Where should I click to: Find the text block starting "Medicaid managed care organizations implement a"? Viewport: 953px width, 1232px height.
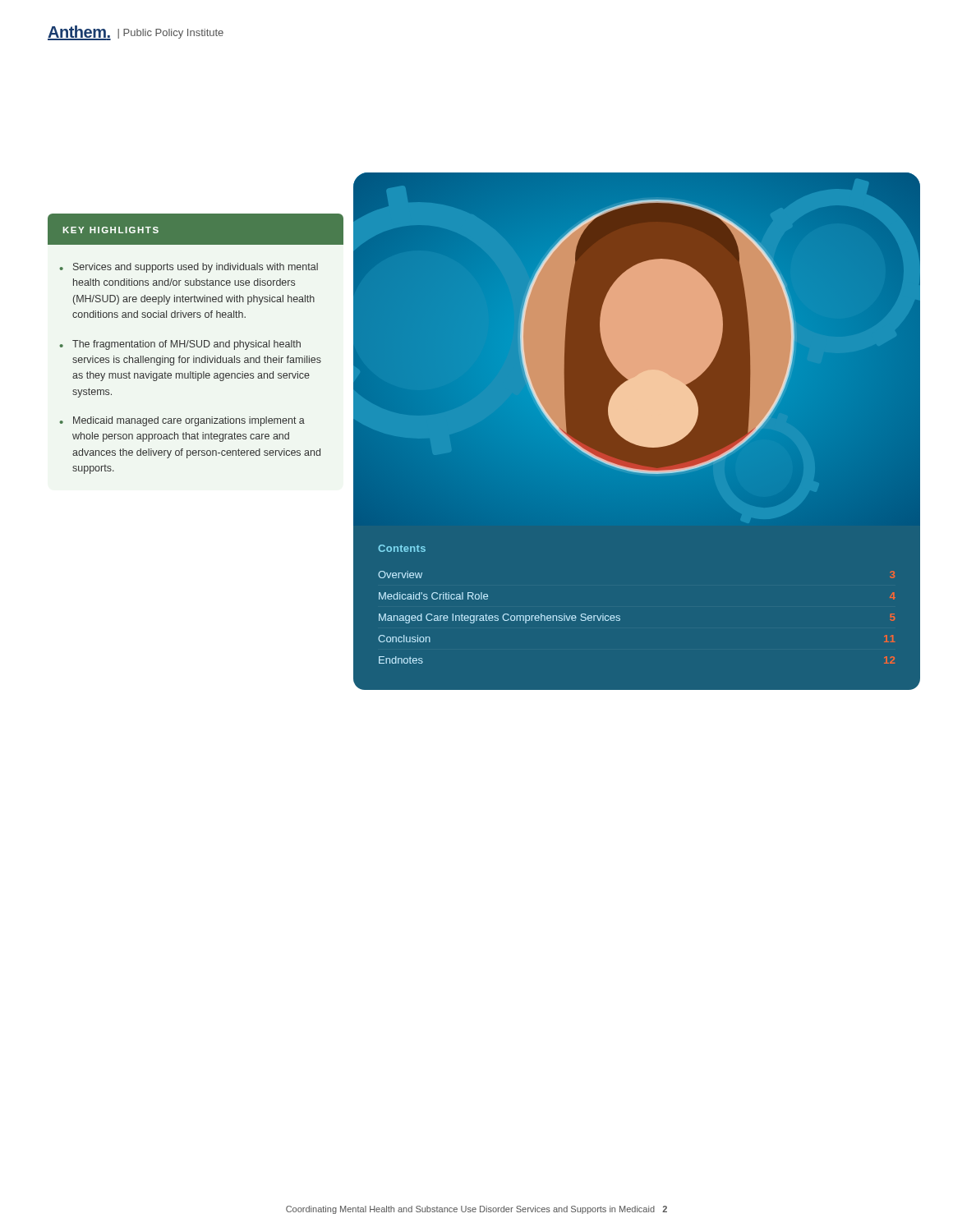pos(200,445)
